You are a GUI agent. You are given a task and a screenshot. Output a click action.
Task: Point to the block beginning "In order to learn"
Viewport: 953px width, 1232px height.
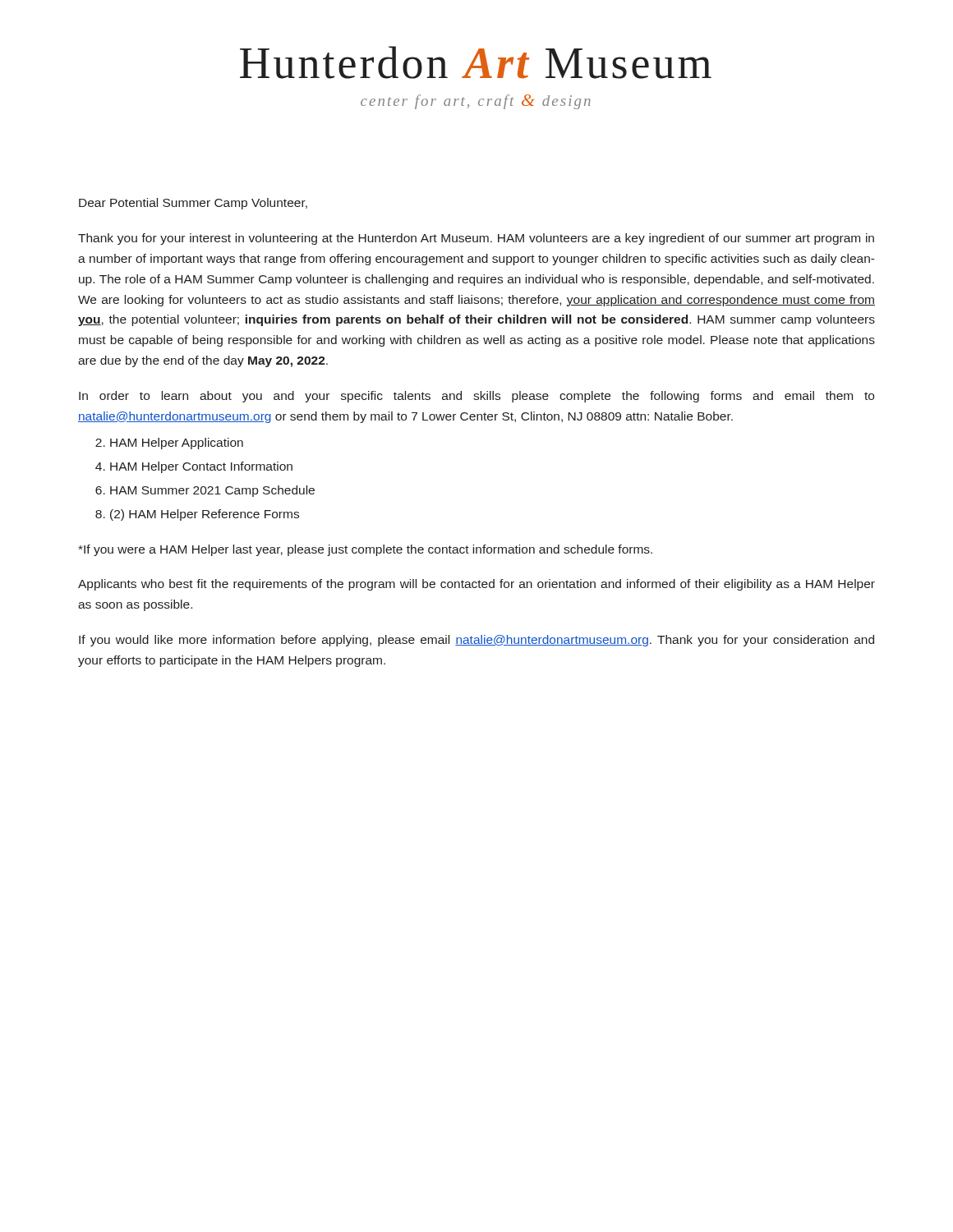(x=476, y=405)
